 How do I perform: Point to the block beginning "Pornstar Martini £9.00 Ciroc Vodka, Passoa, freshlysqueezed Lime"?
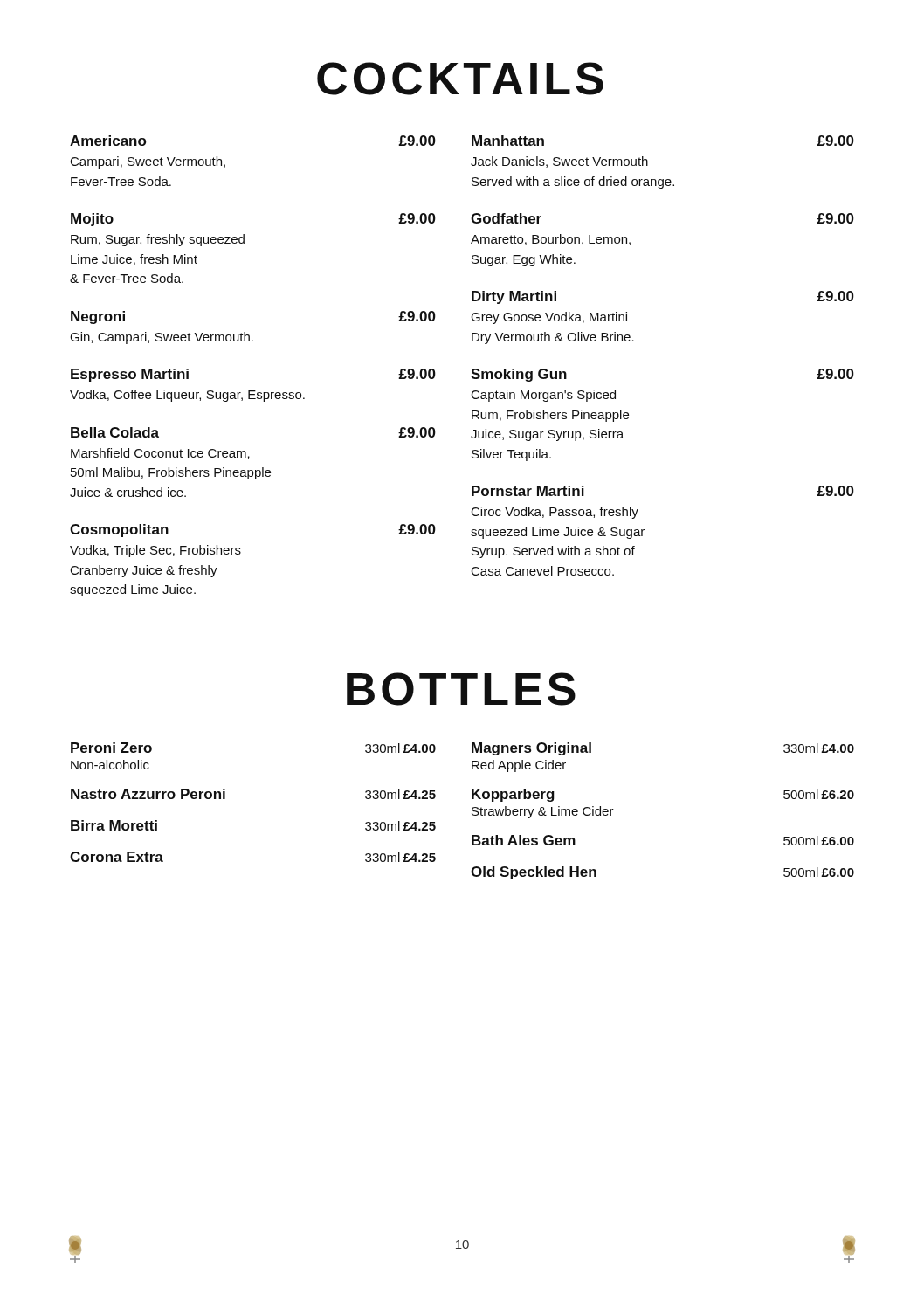point(519,490)
